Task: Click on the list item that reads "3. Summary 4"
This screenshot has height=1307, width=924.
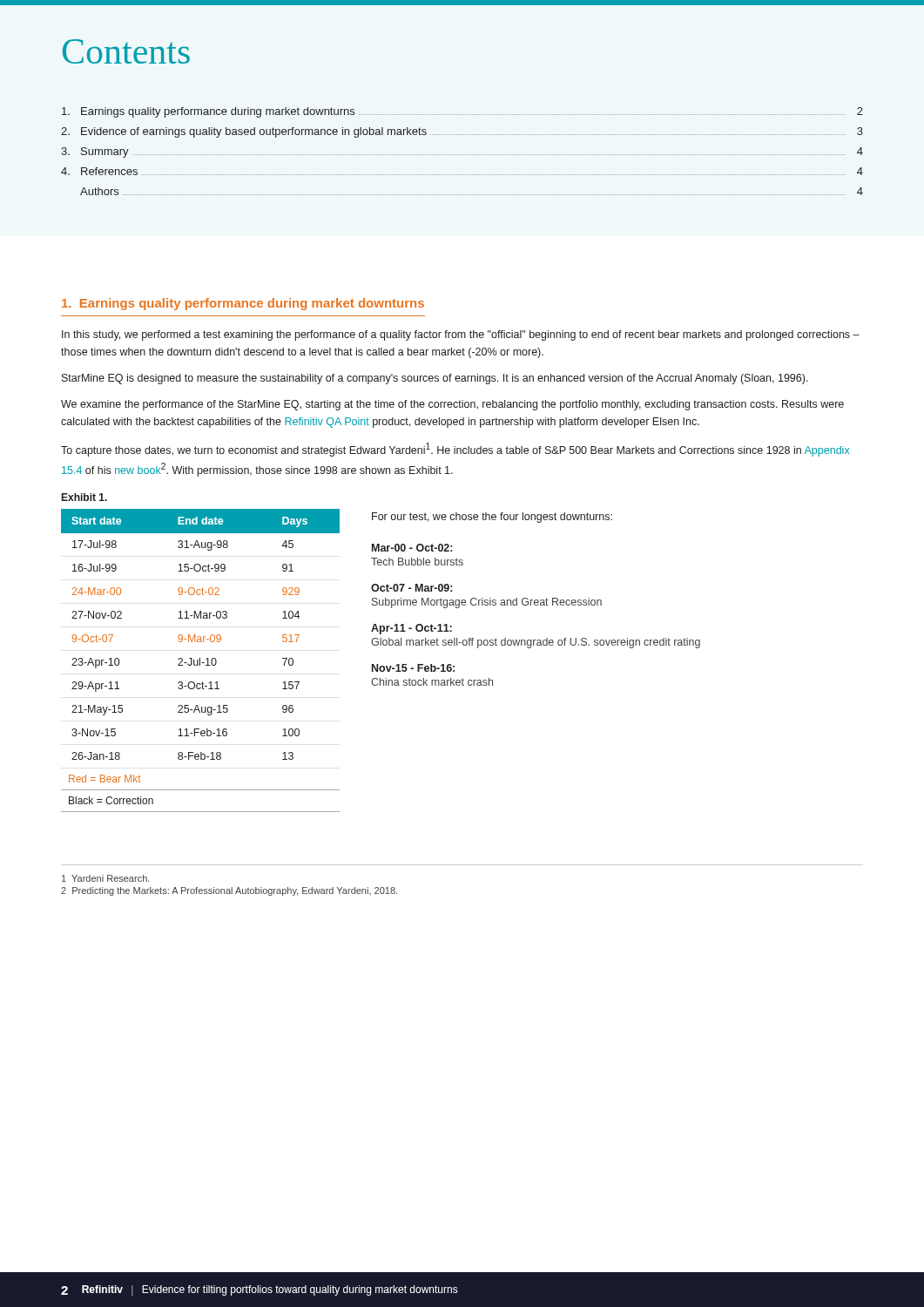Action: coord(462,151)
